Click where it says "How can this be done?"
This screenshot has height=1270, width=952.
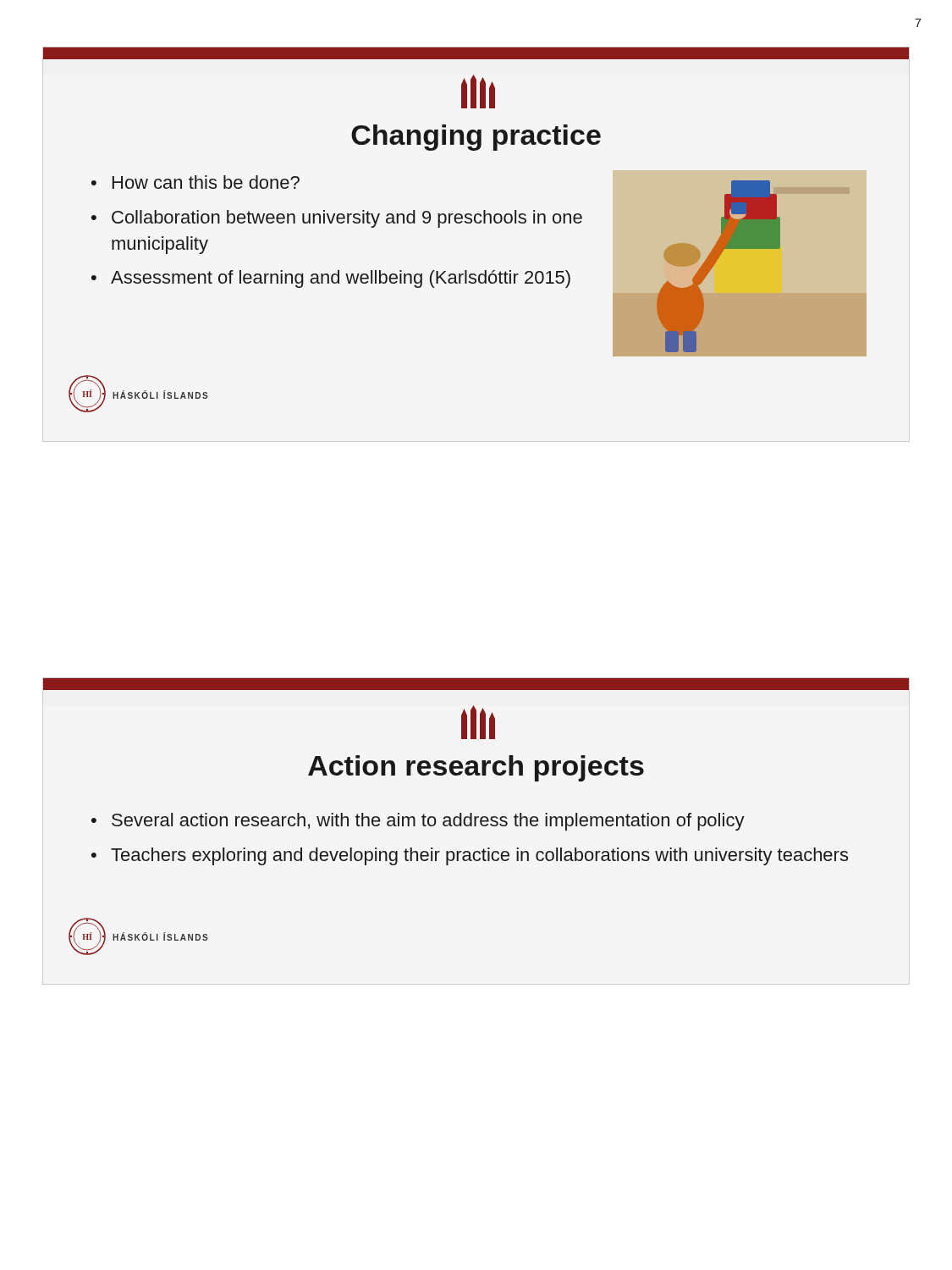[206, 182]
